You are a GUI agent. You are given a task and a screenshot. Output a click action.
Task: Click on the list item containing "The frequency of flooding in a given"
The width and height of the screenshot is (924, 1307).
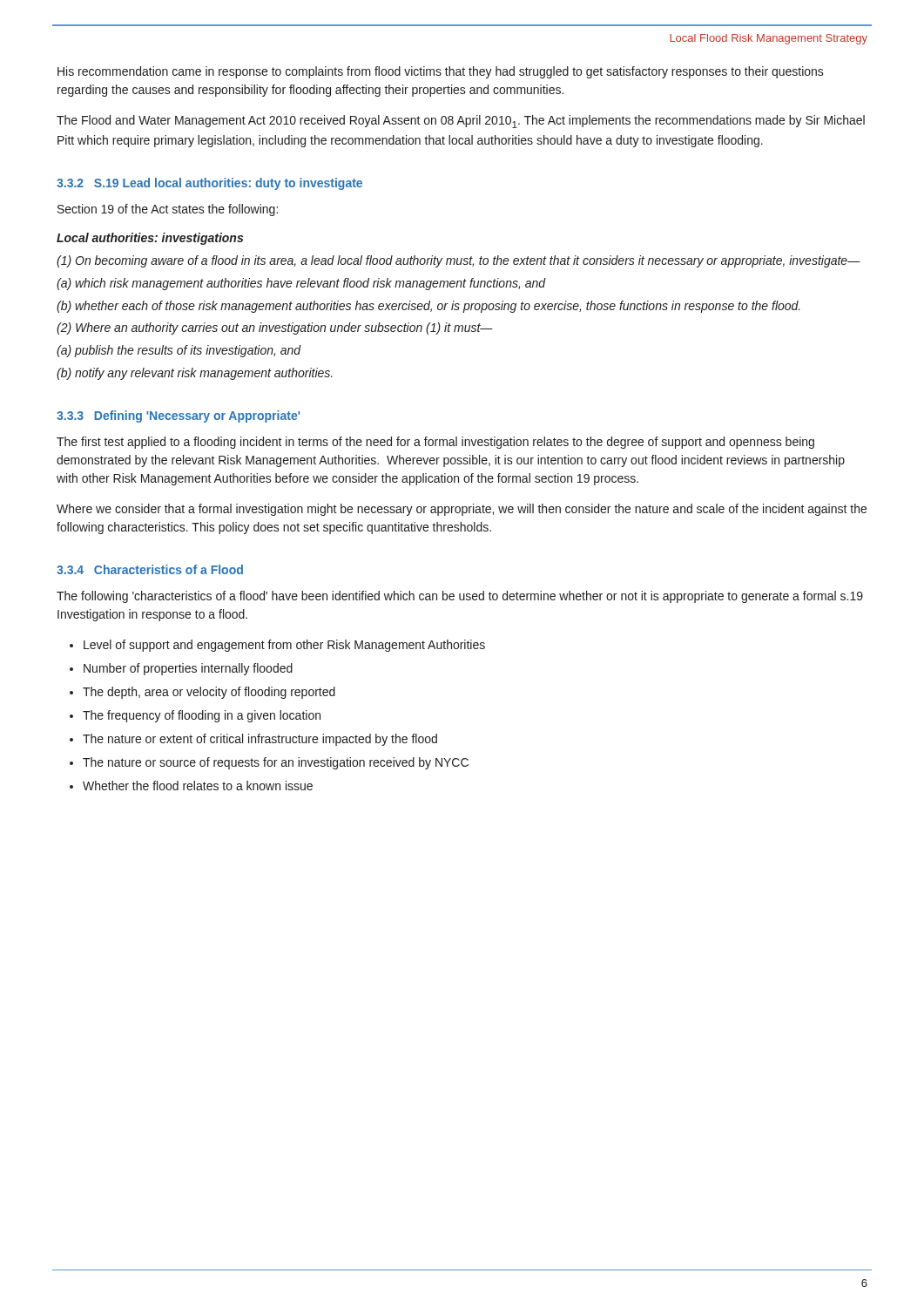pos(202,716)
